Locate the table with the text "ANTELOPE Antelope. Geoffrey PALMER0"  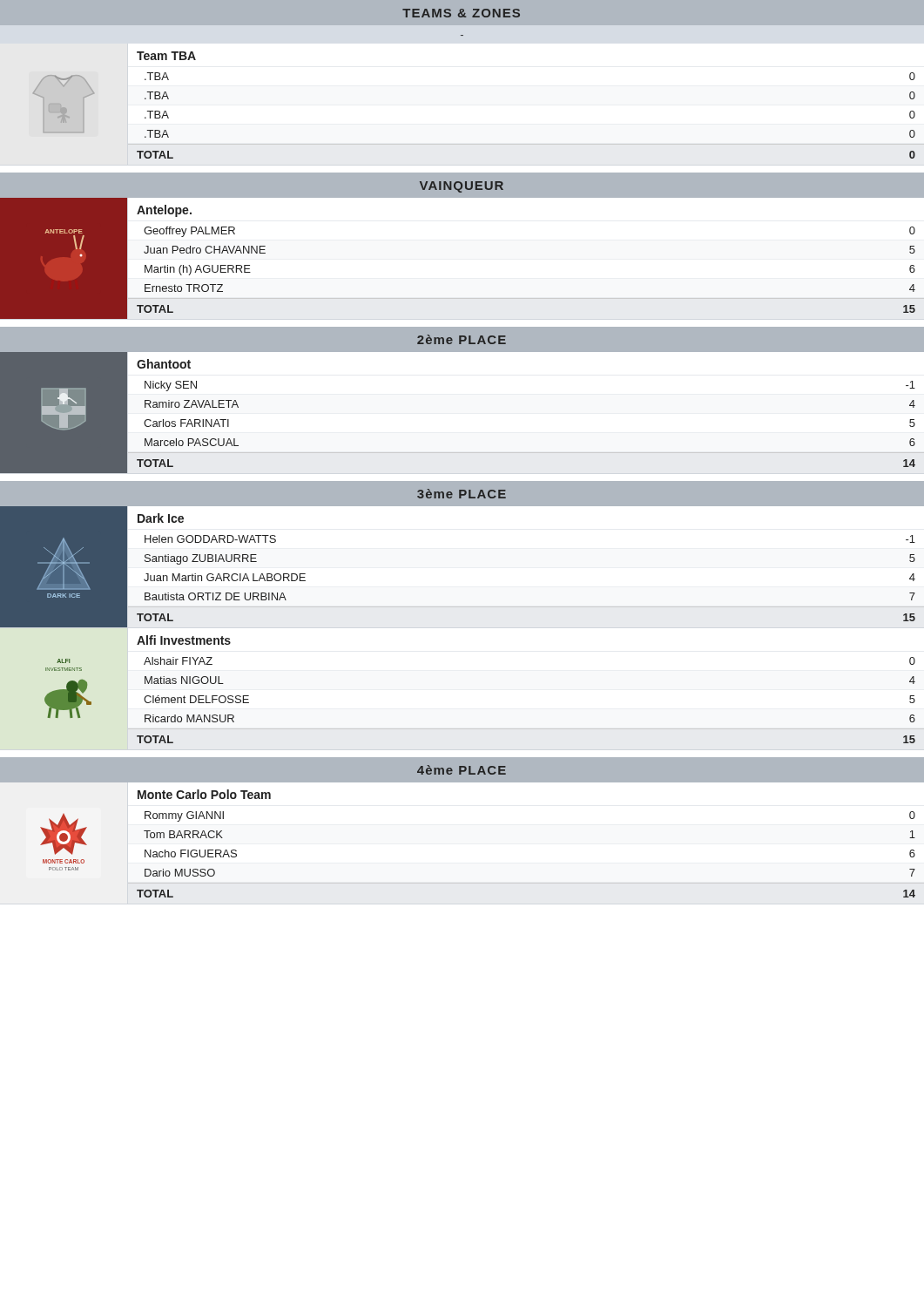point(462,259)
